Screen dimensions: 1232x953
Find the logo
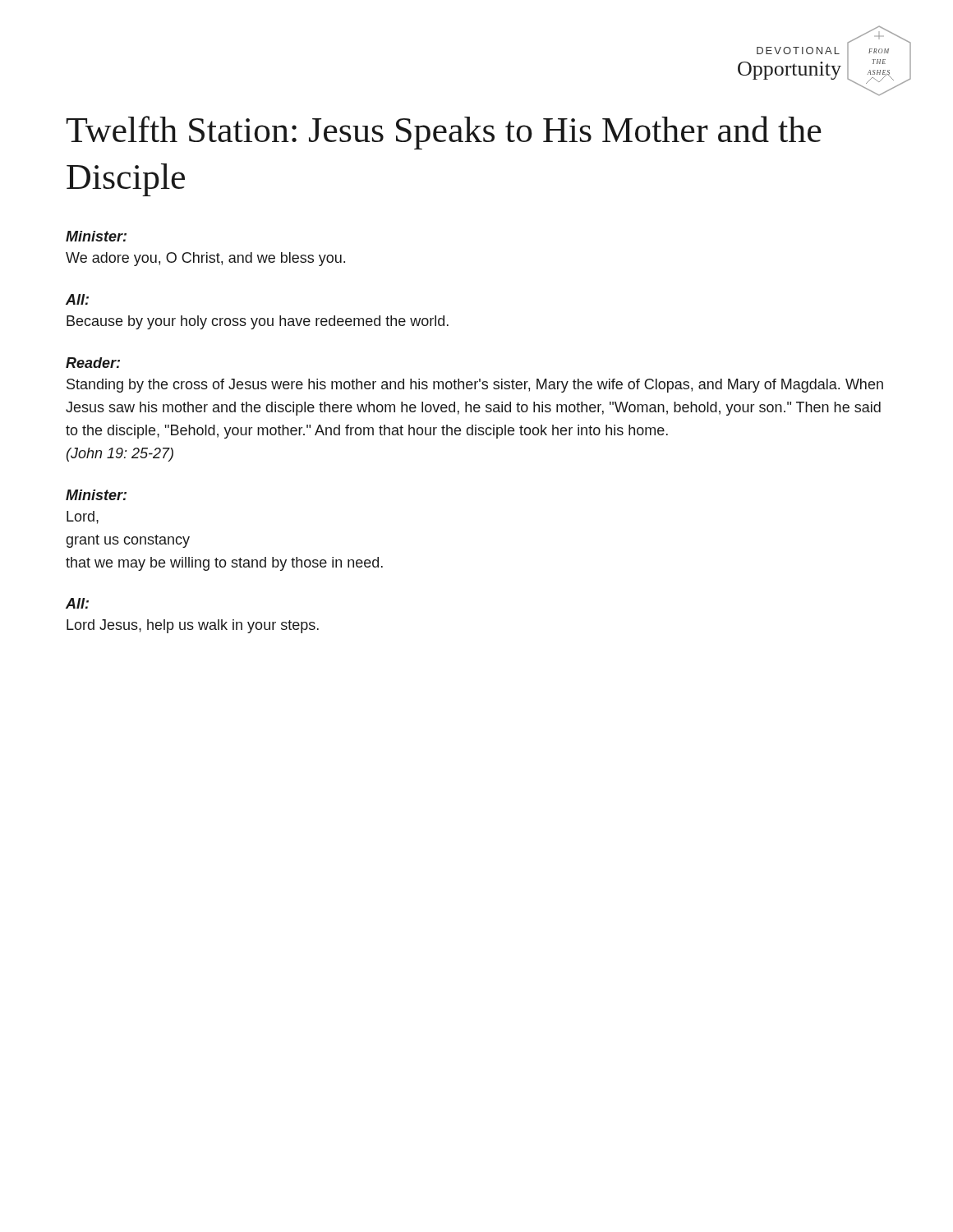pos(824,63)
